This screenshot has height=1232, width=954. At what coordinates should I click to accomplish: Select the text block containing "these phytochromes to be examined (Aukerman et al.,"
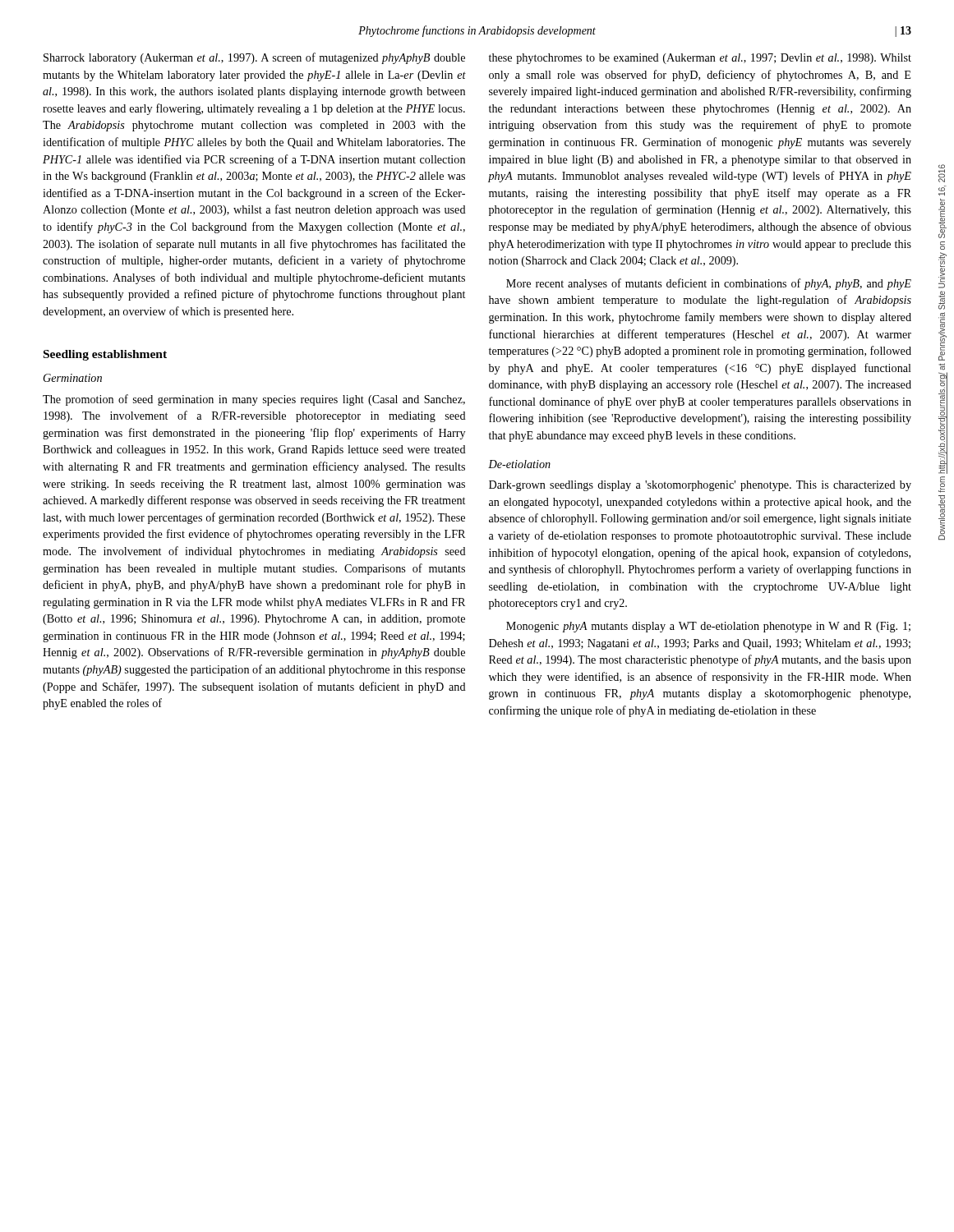click(700, 159)
